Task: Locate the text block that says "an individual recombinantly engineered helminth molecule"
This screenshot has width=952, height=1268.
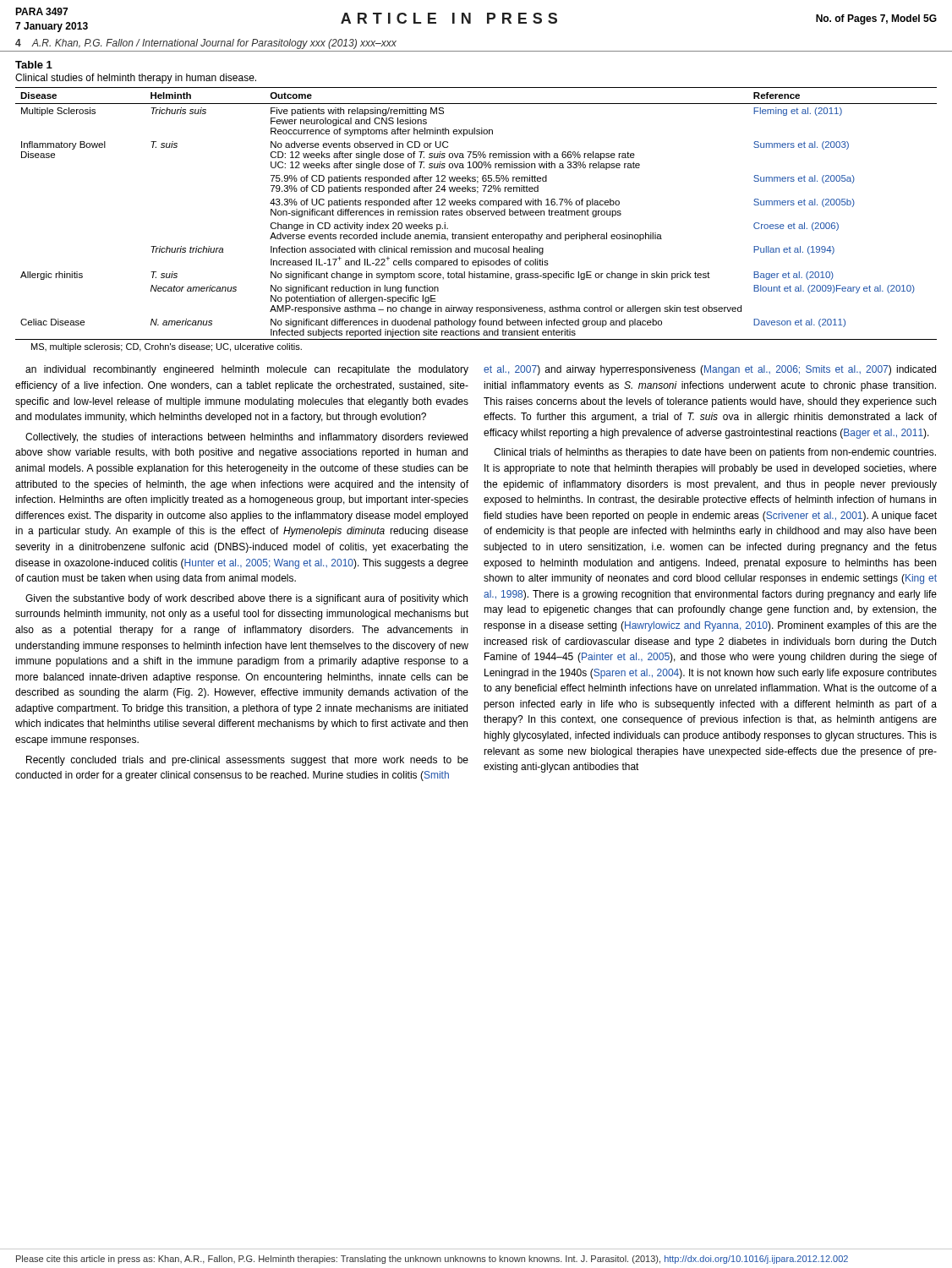Action: [x=242, y=573]
